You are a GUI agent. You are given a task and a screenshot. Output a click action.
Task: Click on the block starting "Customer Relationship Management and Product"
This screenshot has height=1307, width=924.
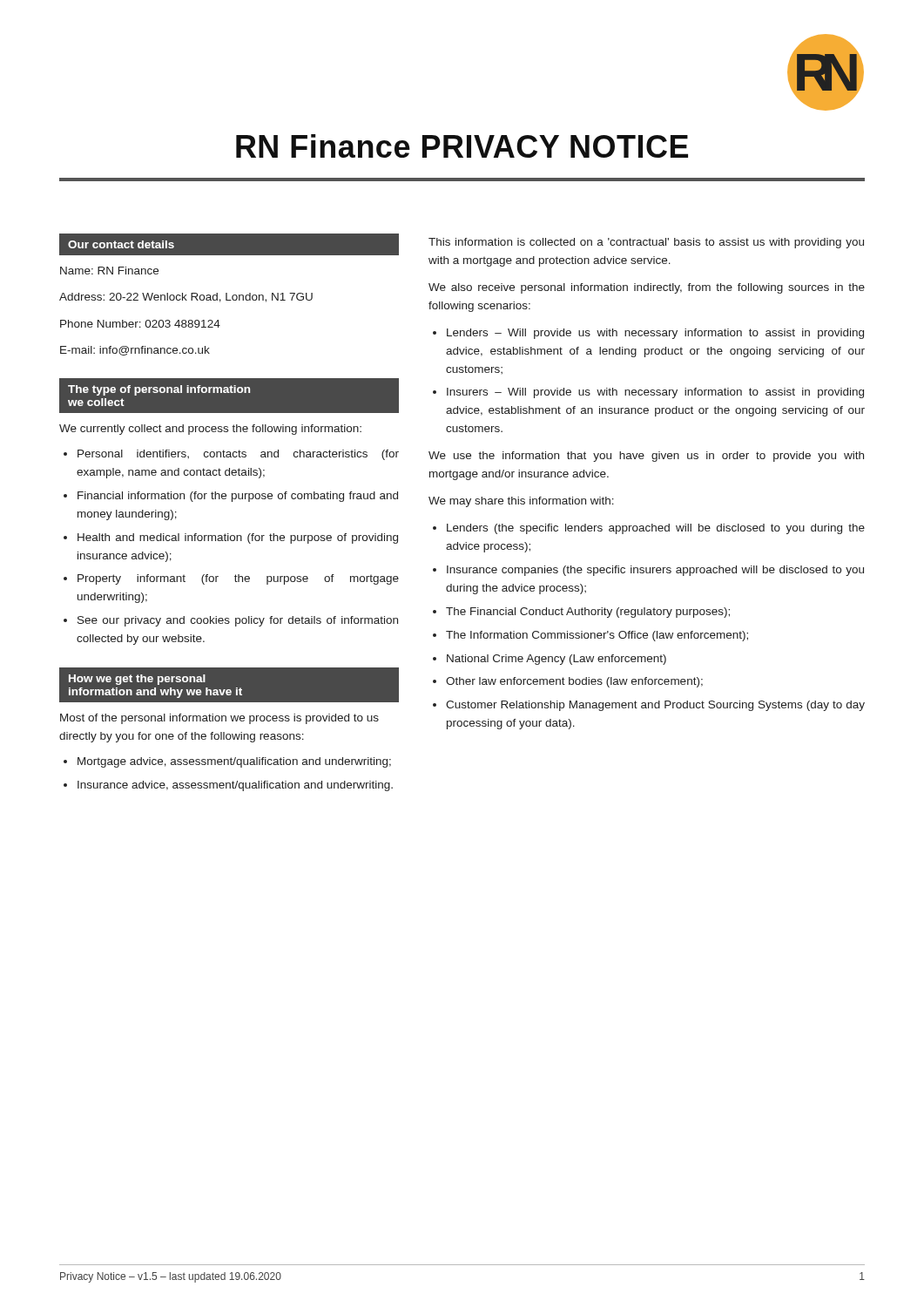point(655,714)
